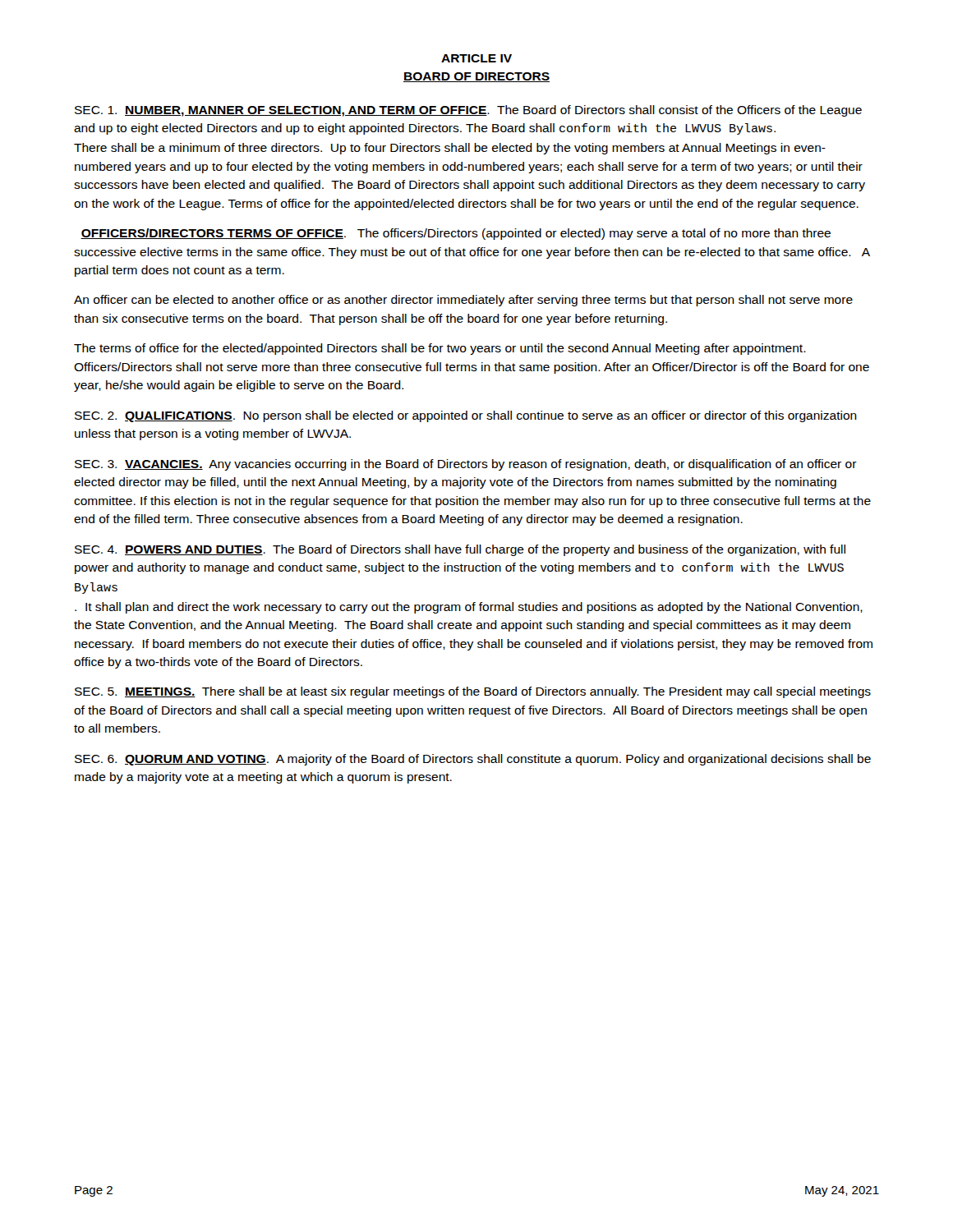Locate the block starting "SEC. 4. POWERS AND DUTIES. The Board of"
The image size is (953, 1232).
click(x=476, y=606)
